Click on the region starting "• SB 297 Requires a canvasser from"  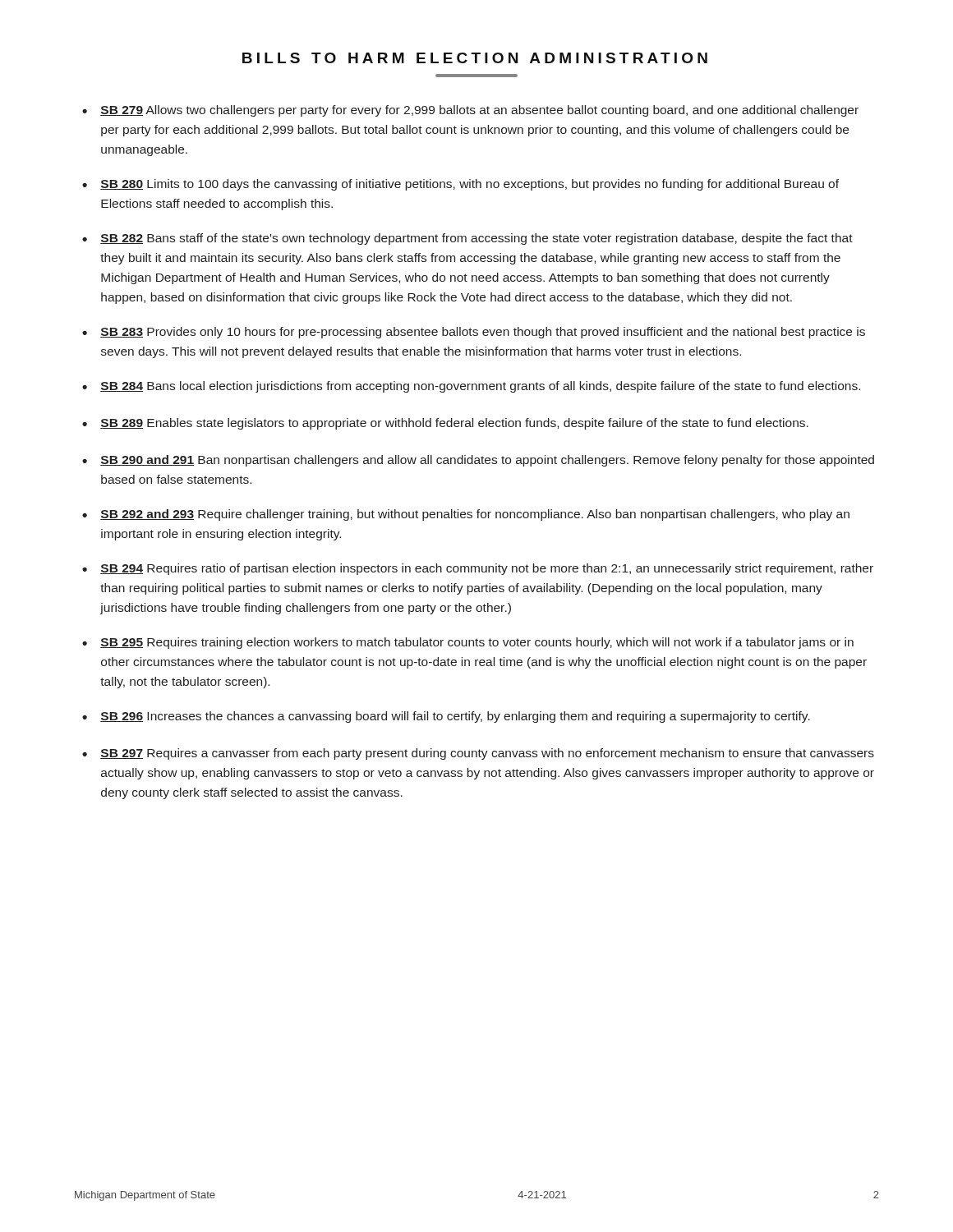[x=481, y=773]
